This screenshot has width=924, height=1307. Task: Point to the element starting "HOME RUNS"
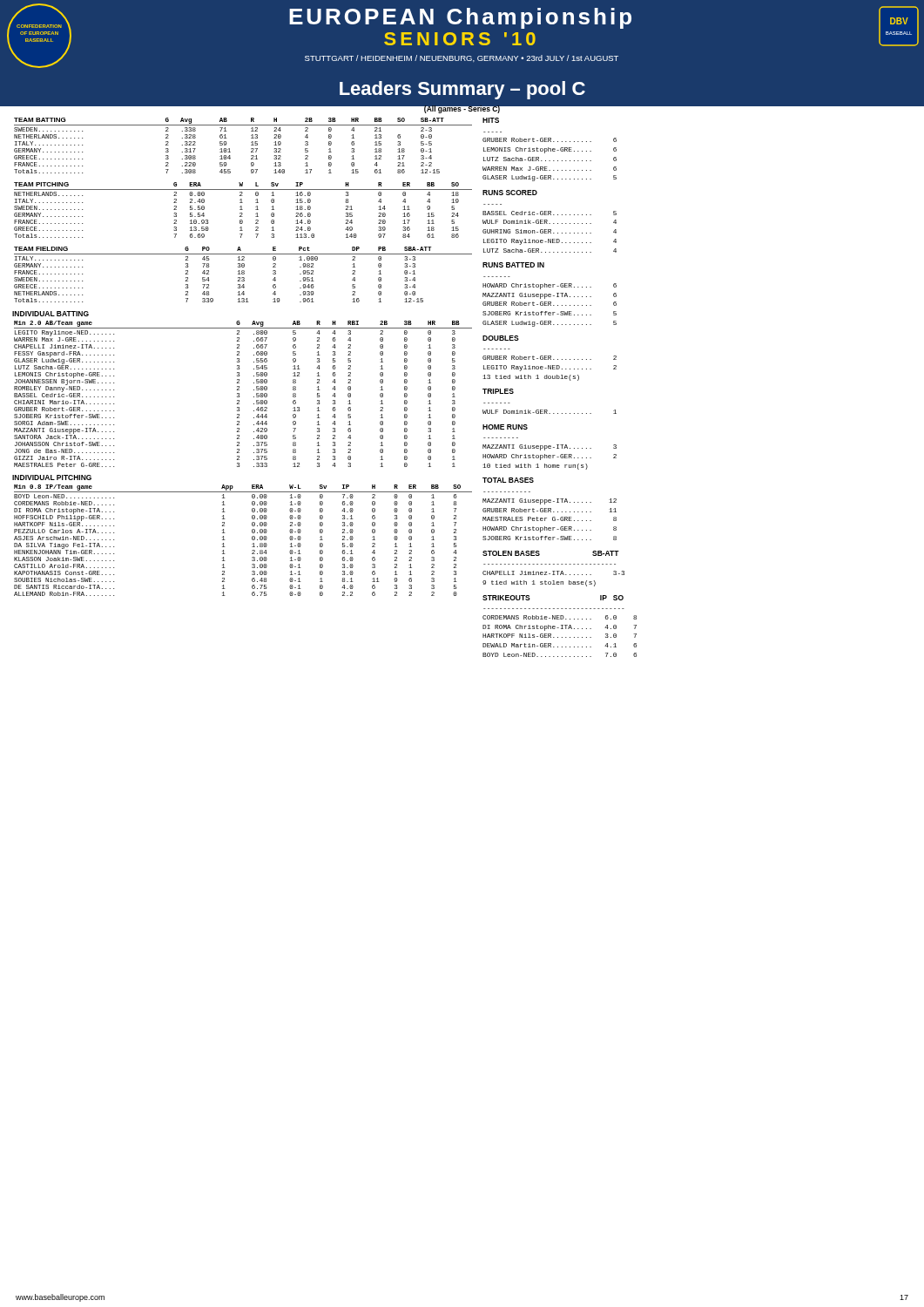coord(505,427)
